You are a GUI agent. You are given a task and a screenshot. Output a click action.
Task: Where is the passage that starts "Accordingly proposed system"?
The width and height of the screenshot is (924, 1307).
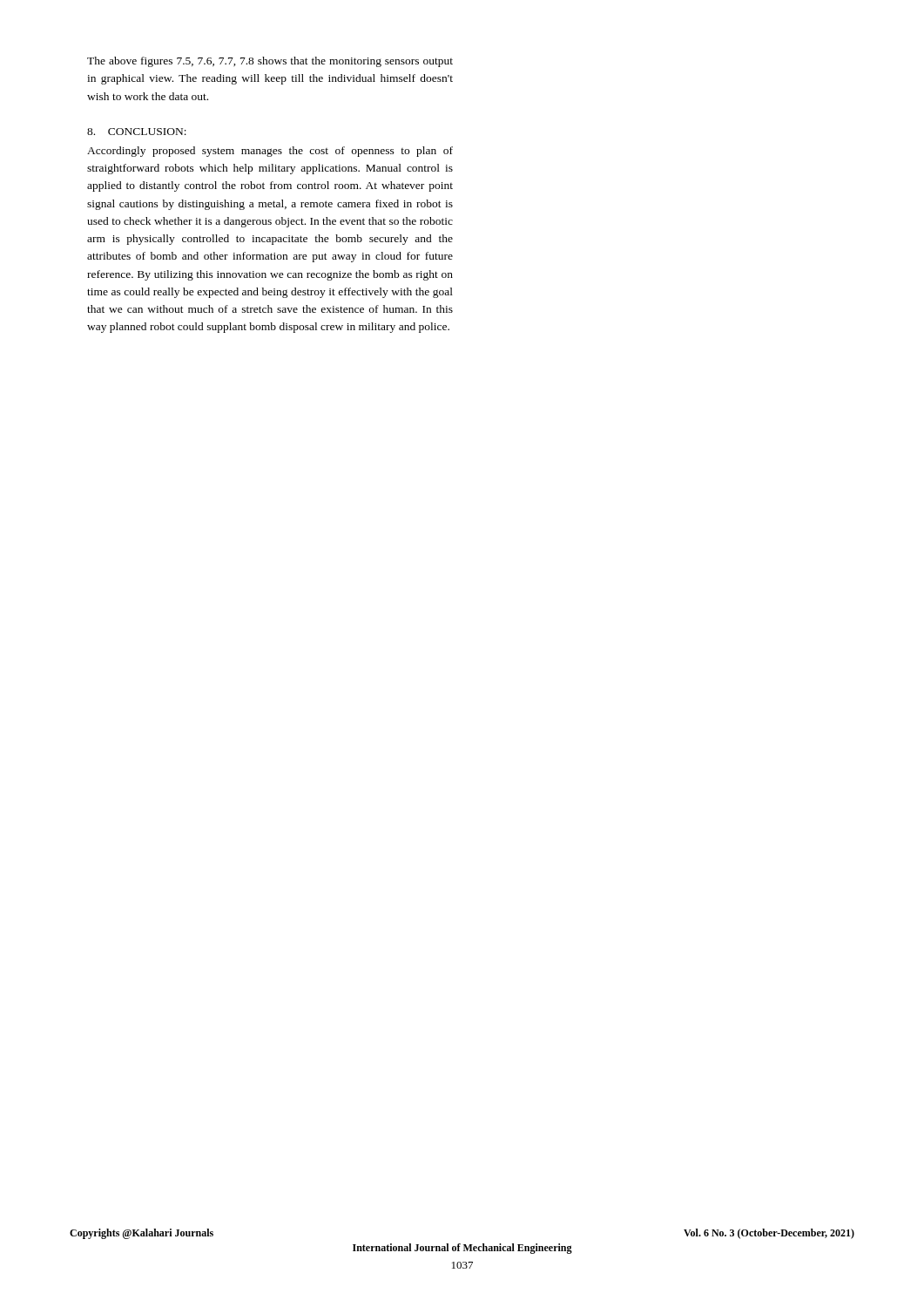(270, 238)
